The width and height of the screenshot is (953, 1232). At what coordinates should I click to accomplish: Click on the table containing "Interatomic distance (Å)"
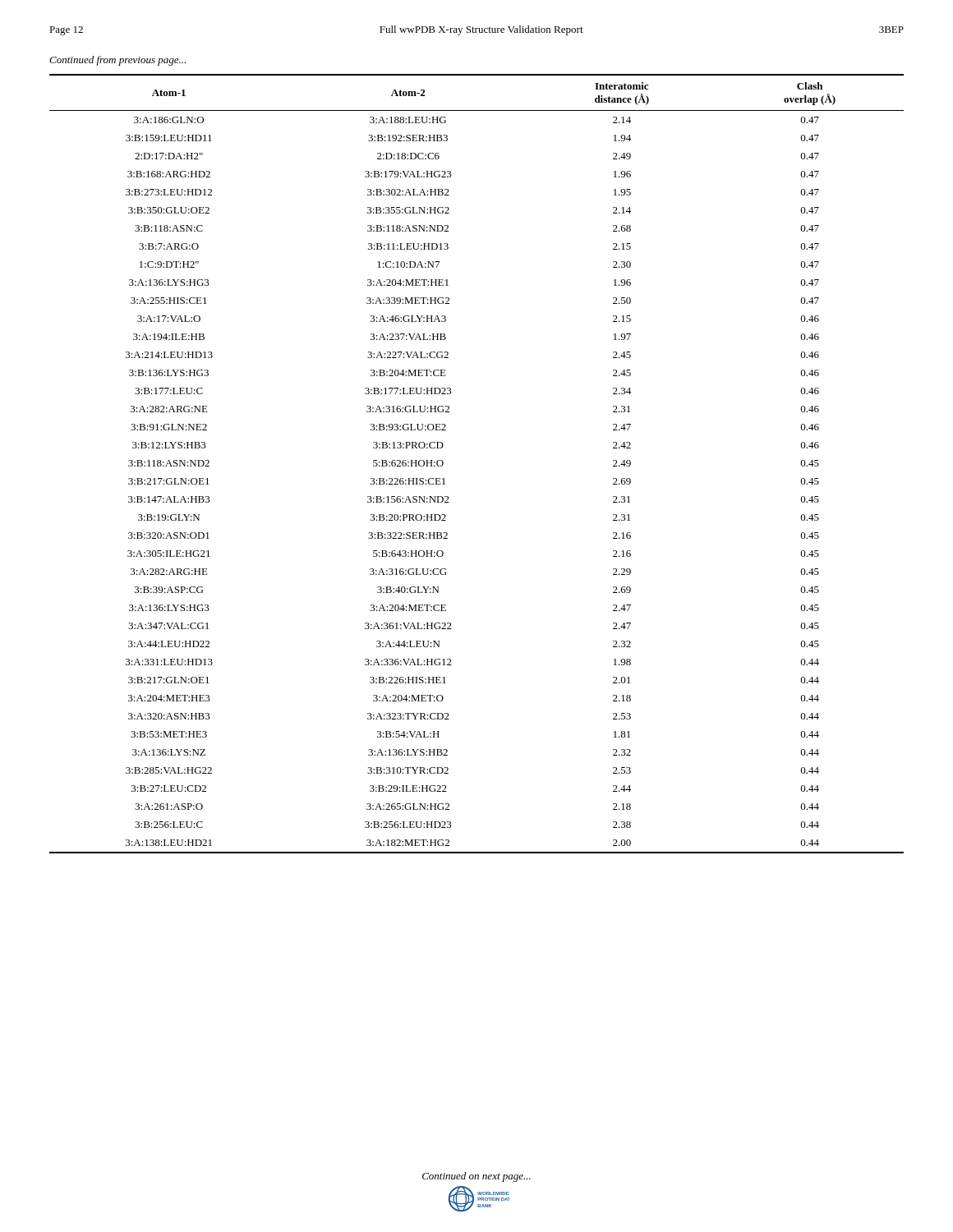(476, 464)
